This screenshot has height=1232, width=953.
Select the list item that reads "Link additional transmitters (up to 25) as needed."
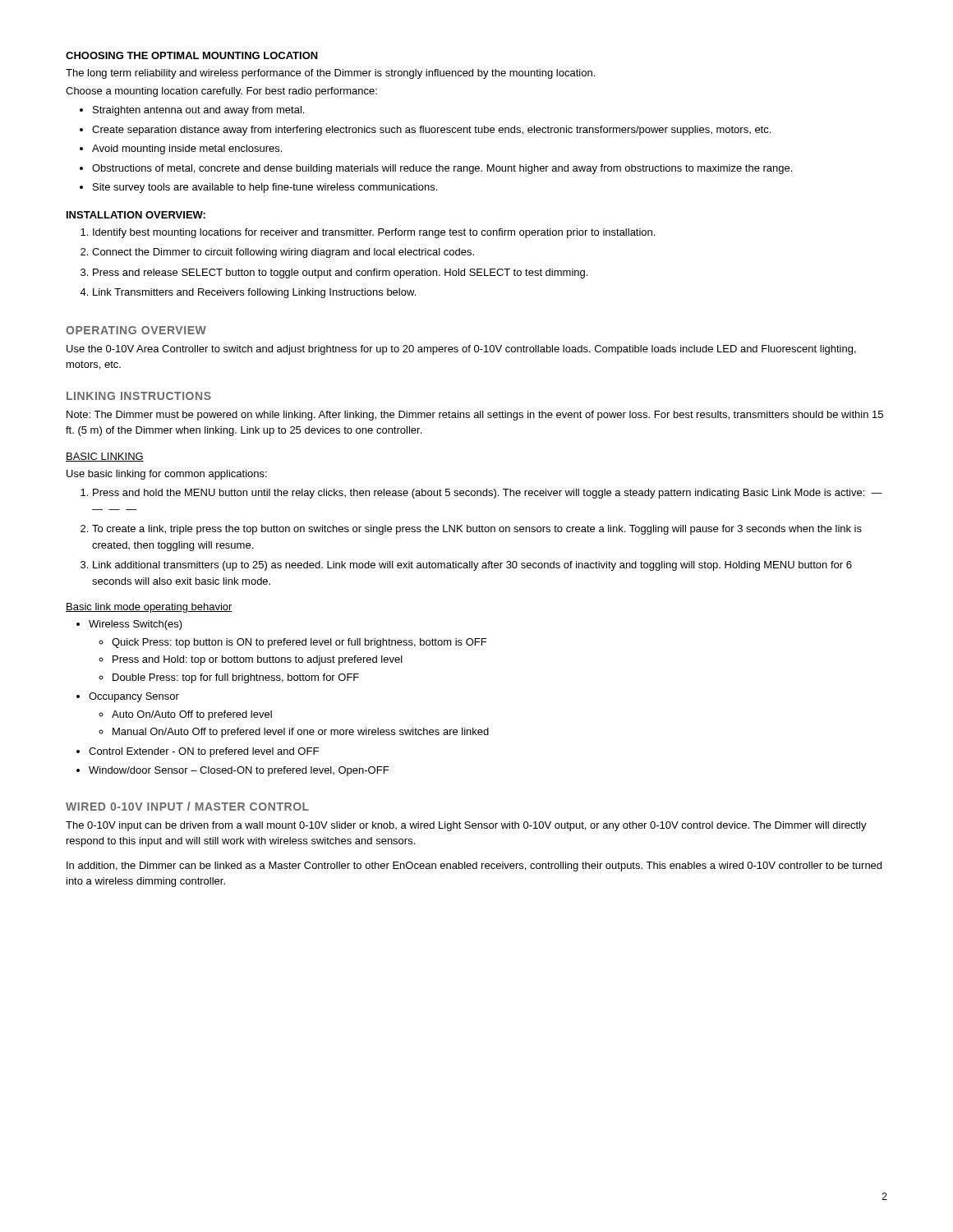tap(472, 573)
